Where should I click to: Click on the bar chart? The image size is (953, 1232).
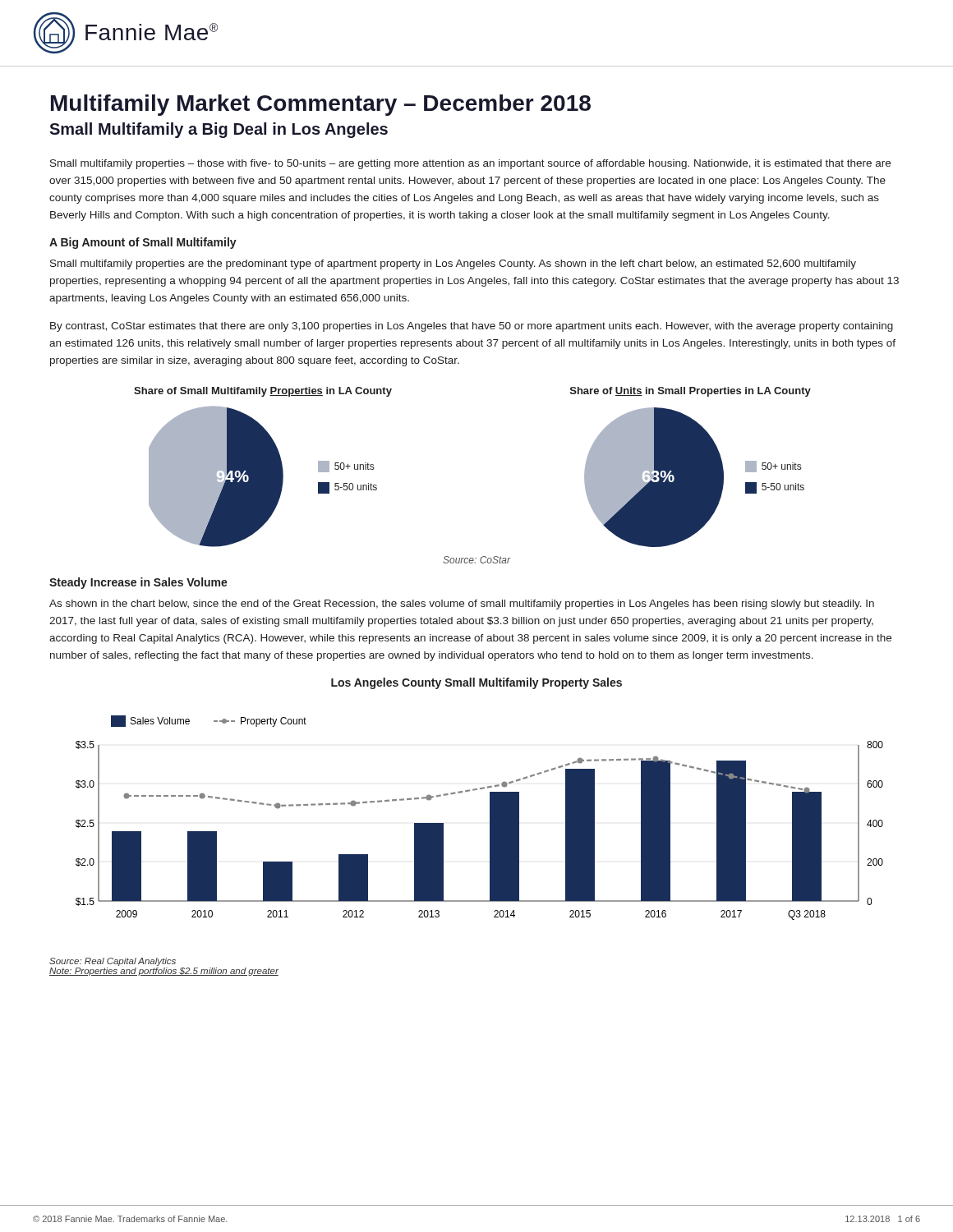click(x=476, y=826)
